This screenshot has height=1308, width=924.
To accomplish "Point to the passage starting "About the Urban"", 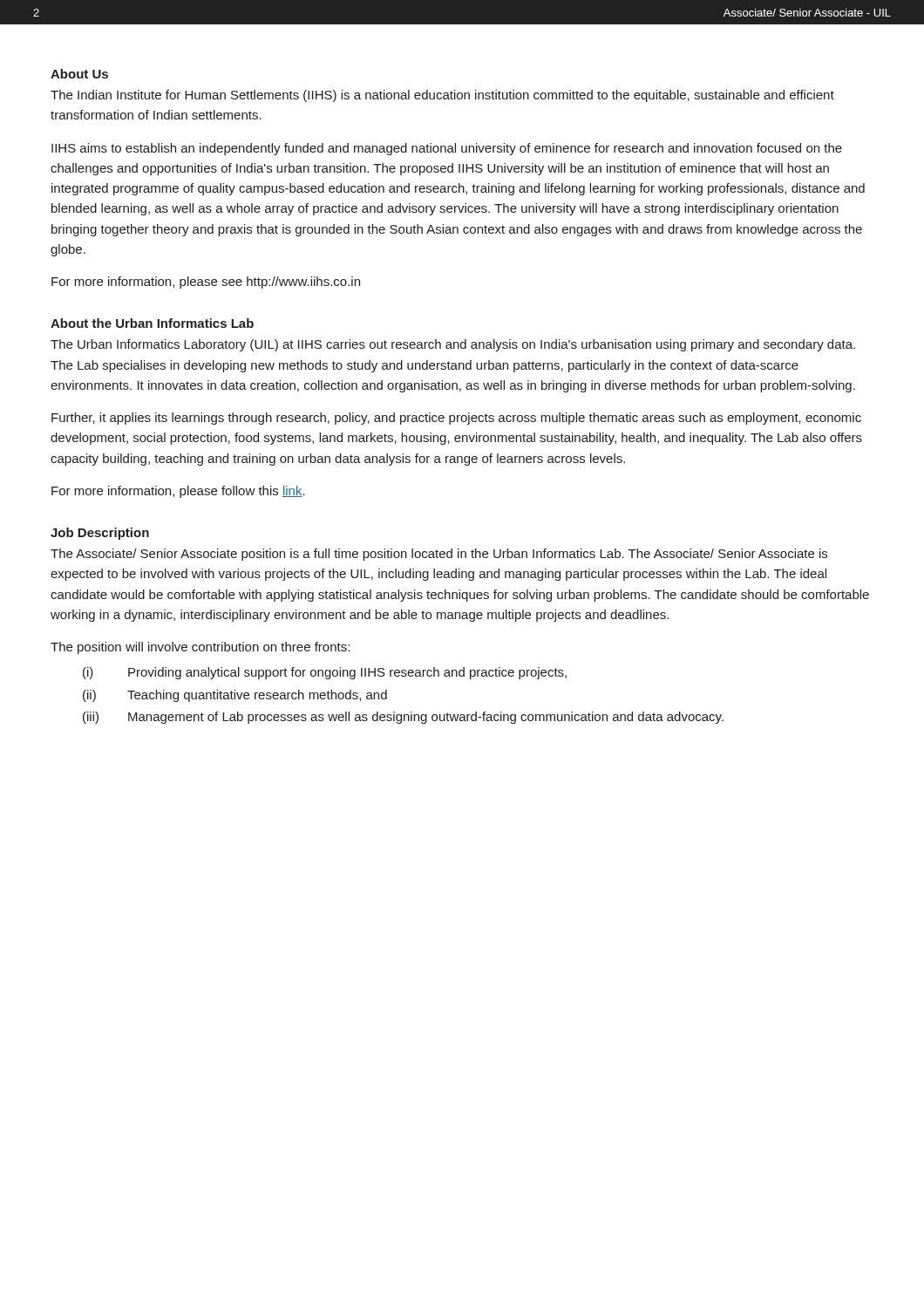I will point(152,323).
